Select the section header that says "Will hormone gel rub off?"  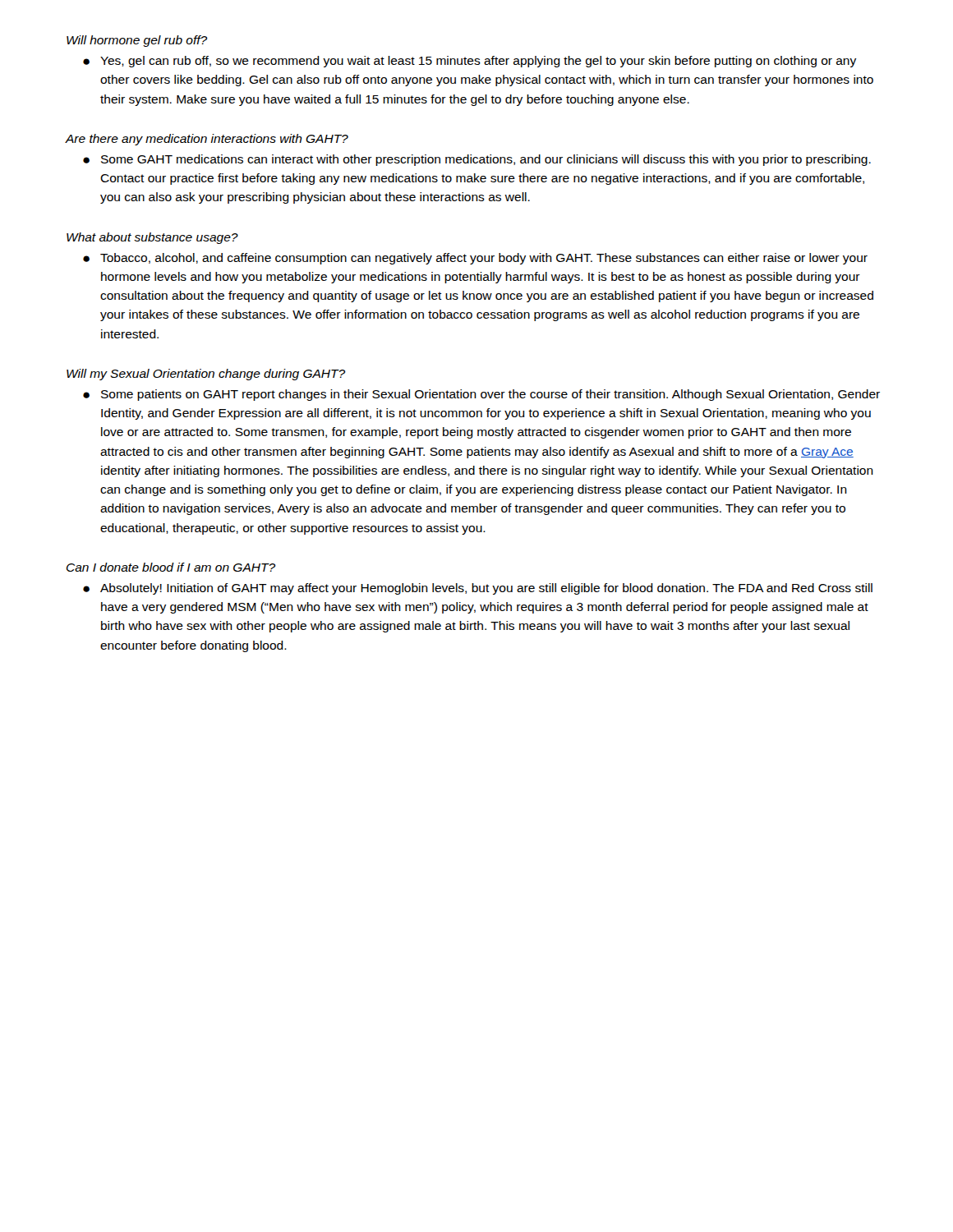click(137, 41)
